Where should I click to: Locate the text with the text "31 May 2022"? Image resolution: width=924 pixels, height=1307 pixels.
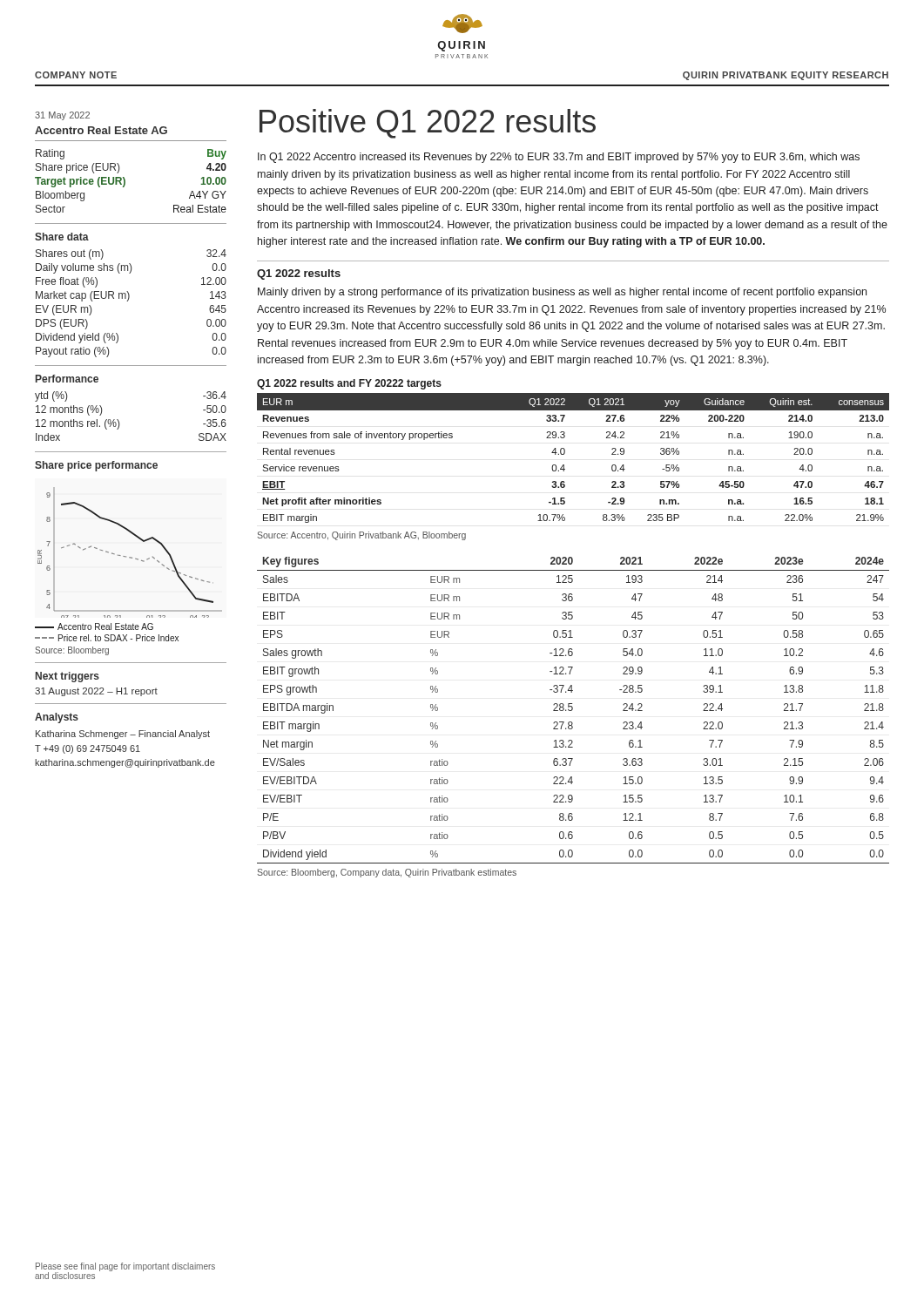(63, 115)
